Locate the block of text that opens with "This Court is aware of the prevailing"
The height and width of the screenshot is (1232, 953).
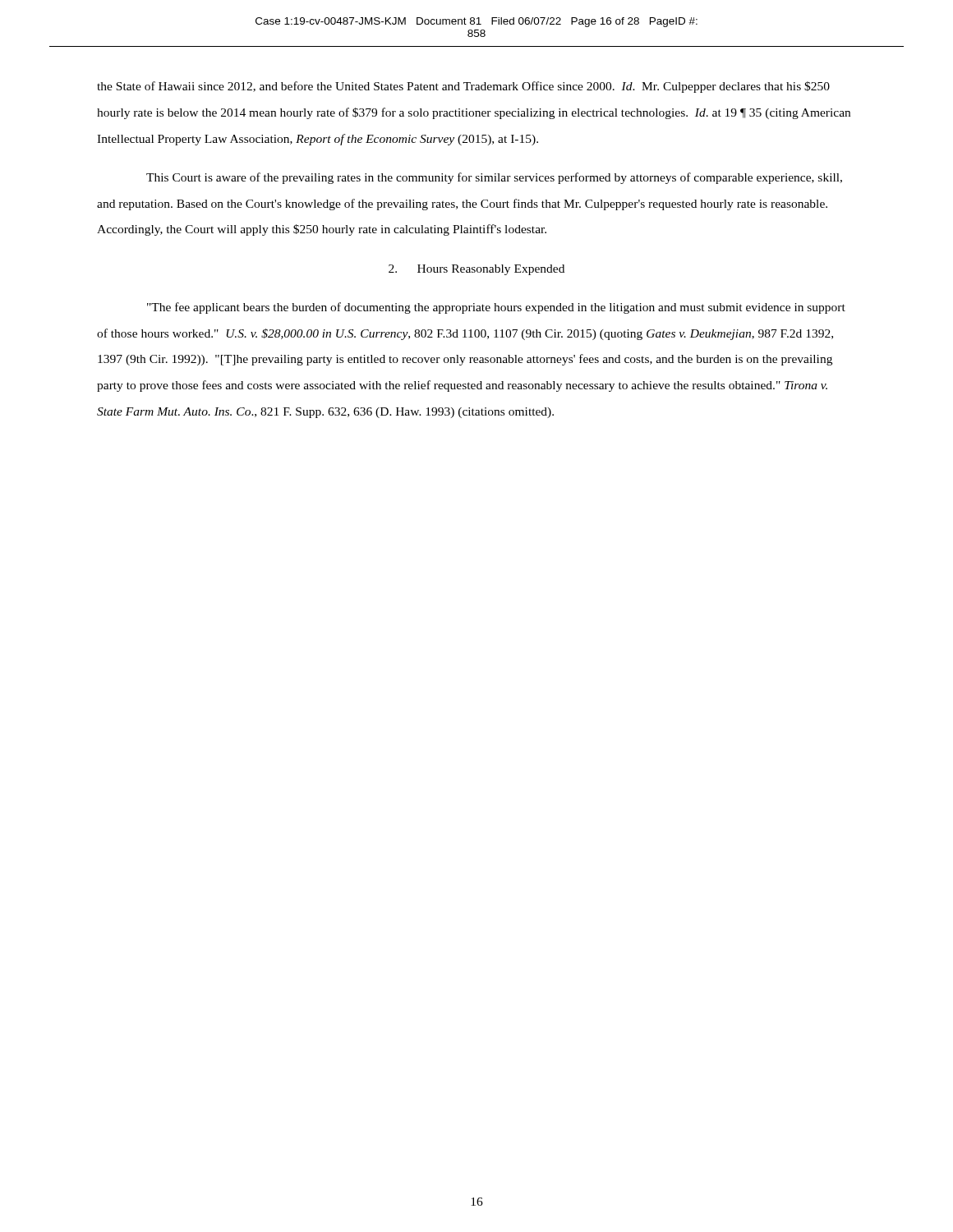(x=476, y=203)
